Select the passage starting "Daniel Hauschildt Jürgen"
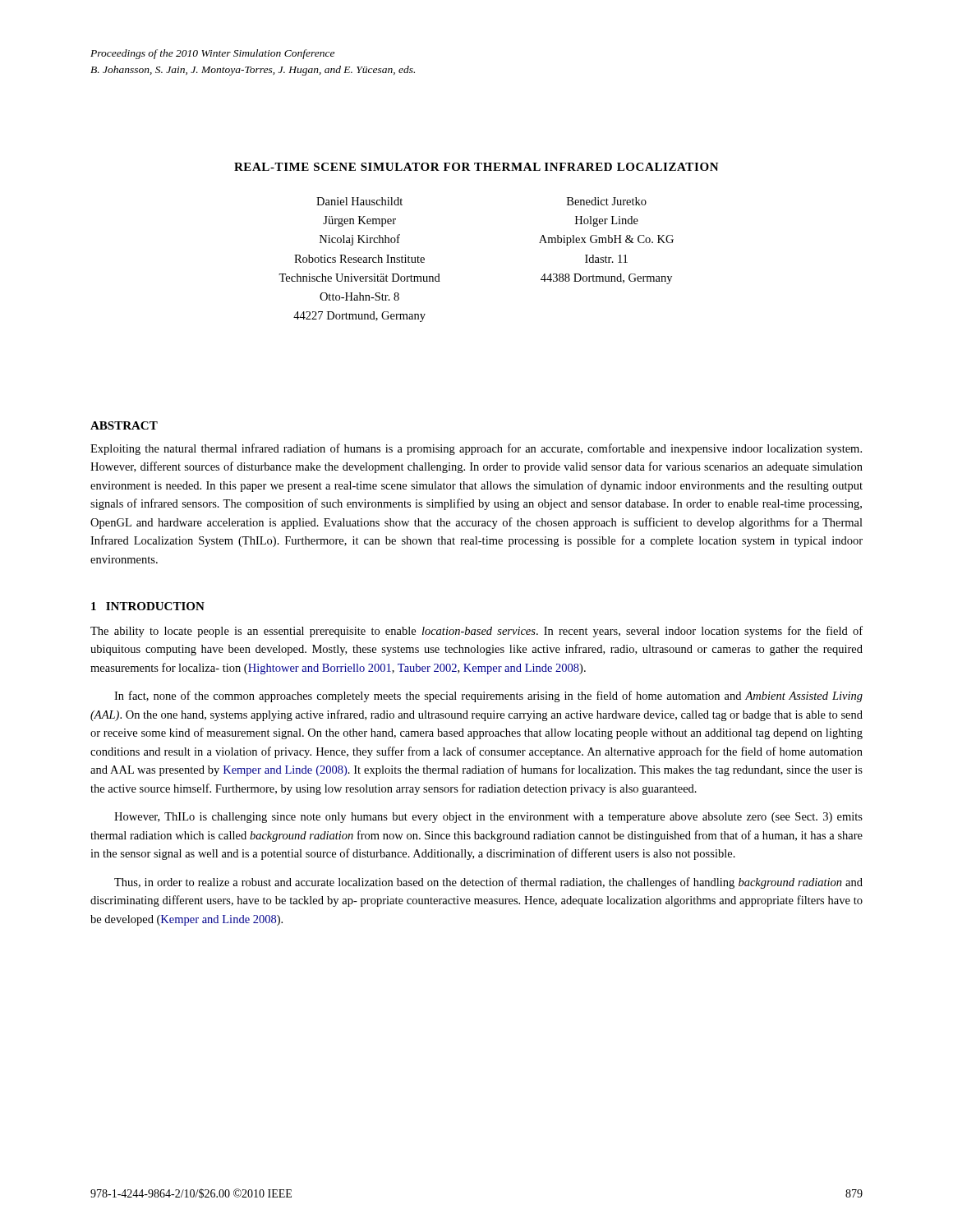The height and width of the screenshot is (1232, 953). [360, 258]
